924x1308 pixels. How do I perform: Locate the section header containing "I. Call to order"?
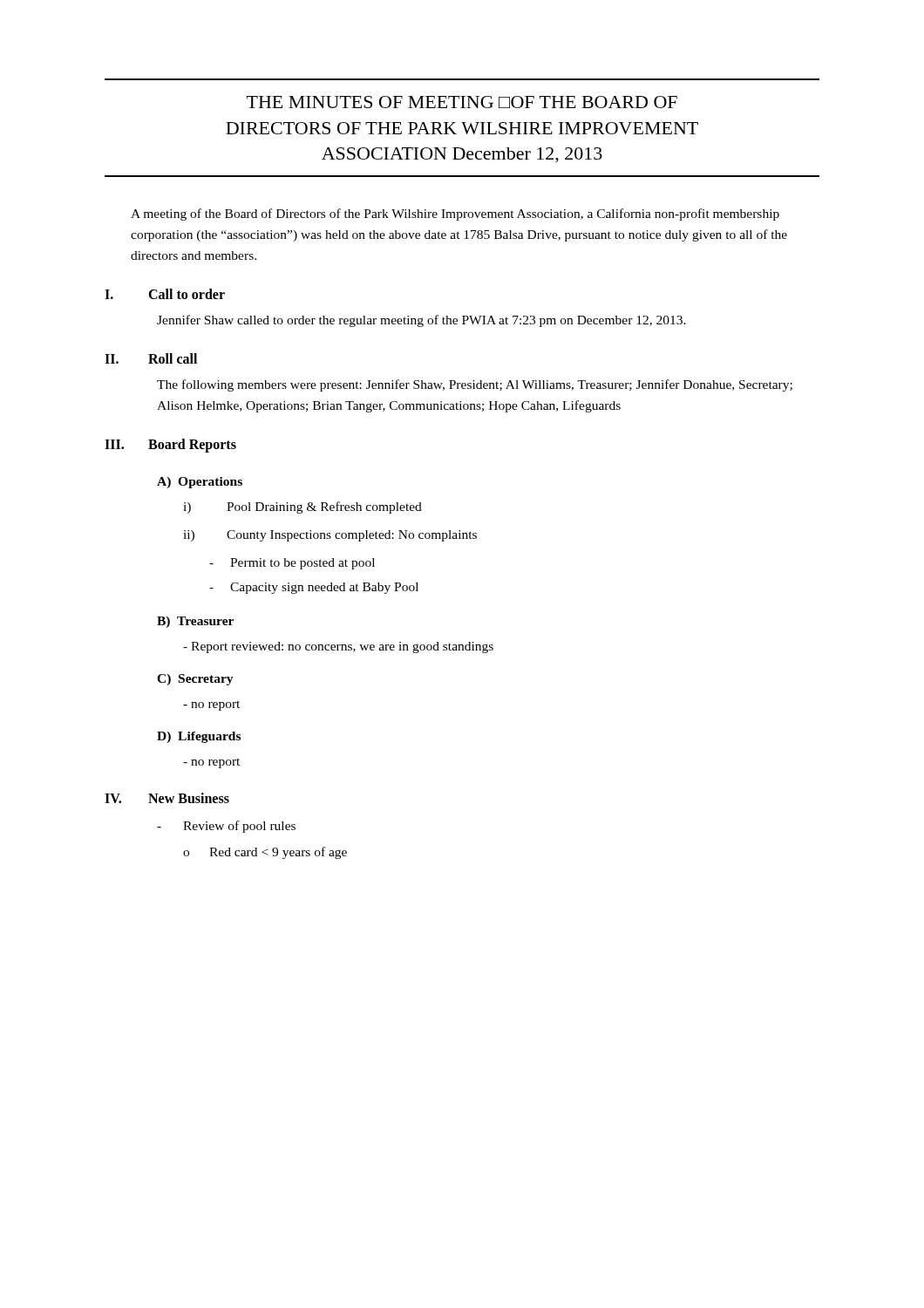click(x=165, y=294)
